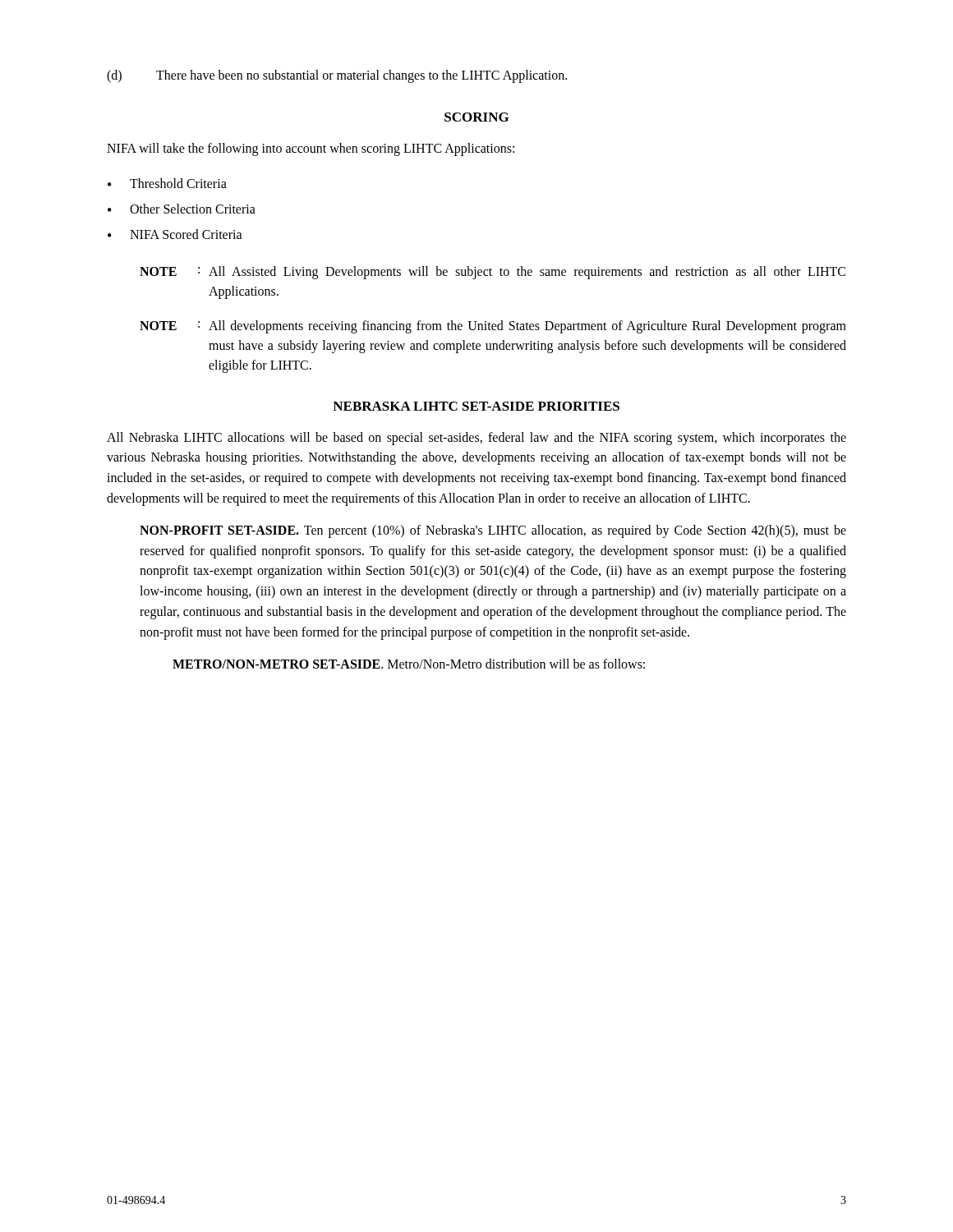Click on the text block that reads "NIFA will take the following into"
The width and height of the screenshot is (953, 1232).
311,148
